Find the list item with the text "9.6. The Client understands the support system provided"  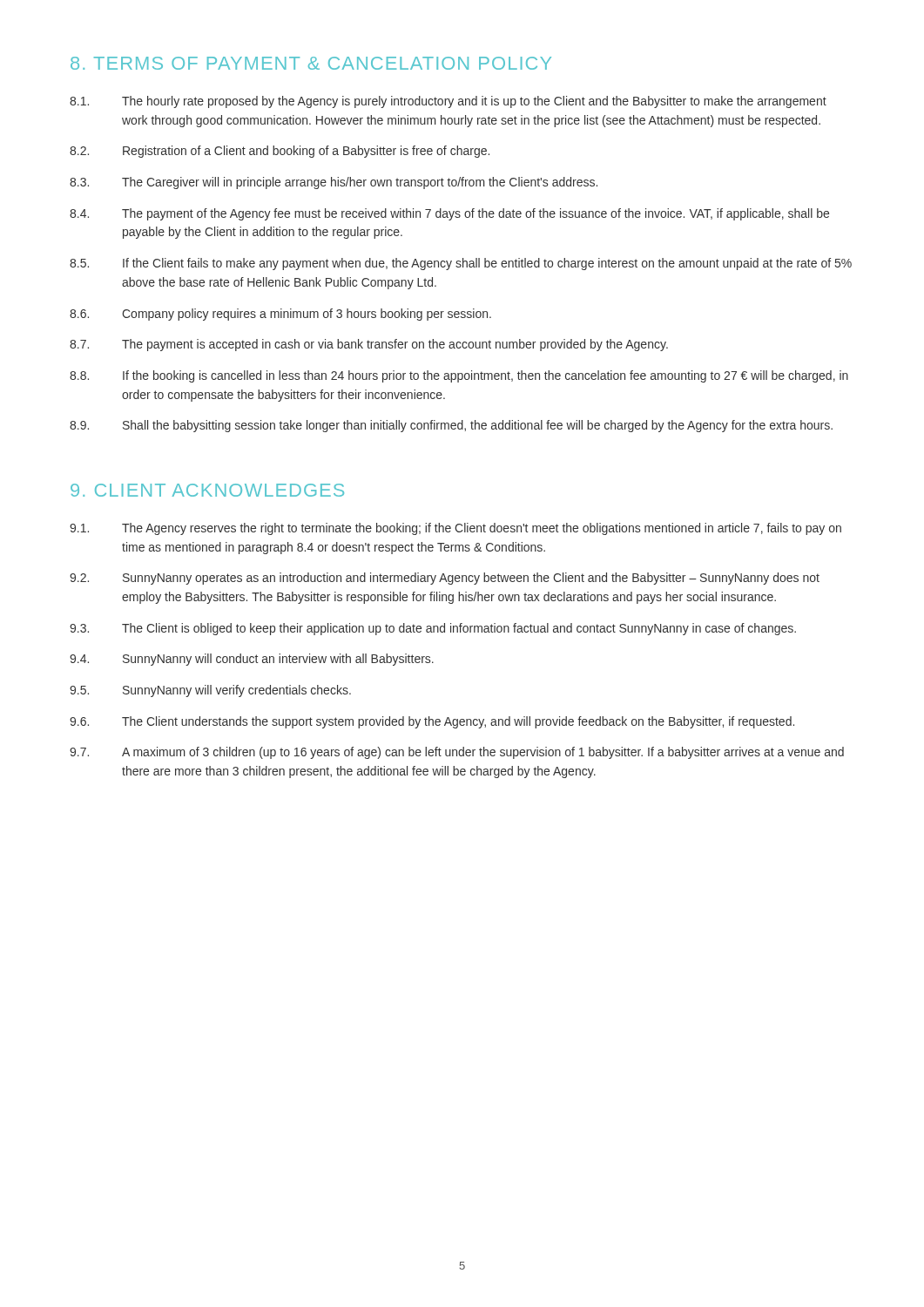462,722
